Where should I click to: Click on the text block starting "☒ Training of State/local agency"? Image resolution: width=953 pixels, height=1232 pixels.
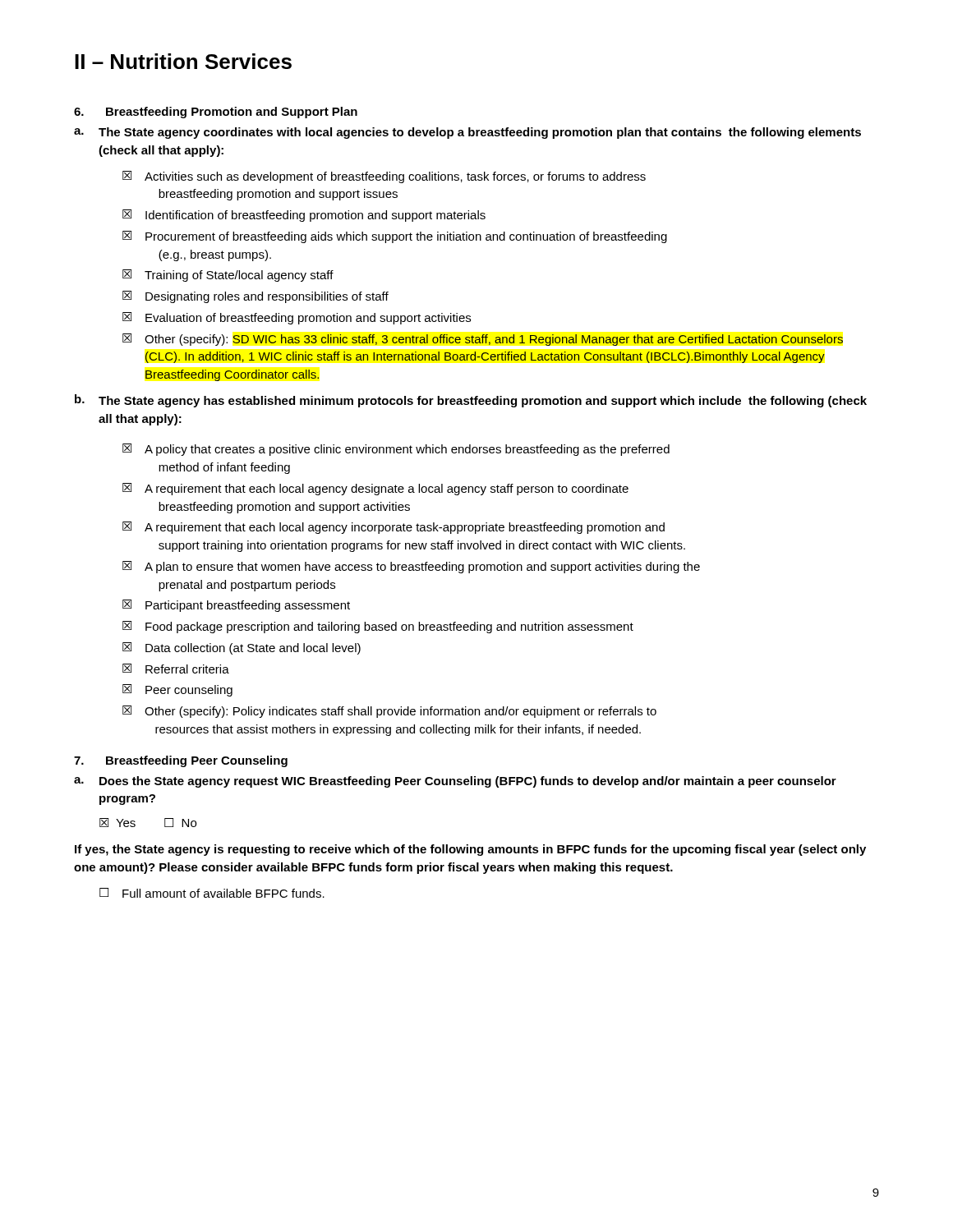[227, 275]
